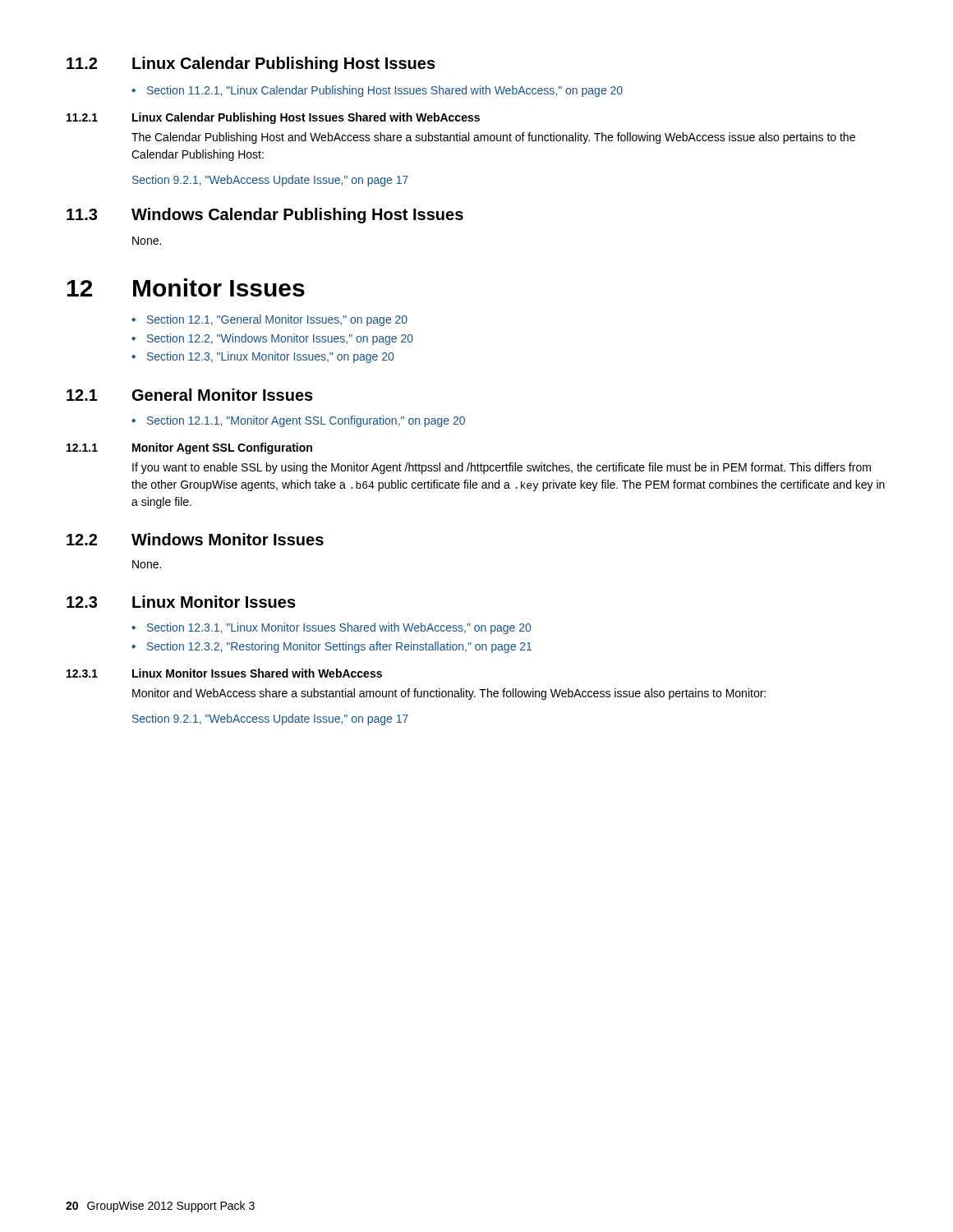Viewport: 953px width, 1232px height.
Task: Select the region starting "If you want to enable SSL by using"
Action: click(508, 485)
